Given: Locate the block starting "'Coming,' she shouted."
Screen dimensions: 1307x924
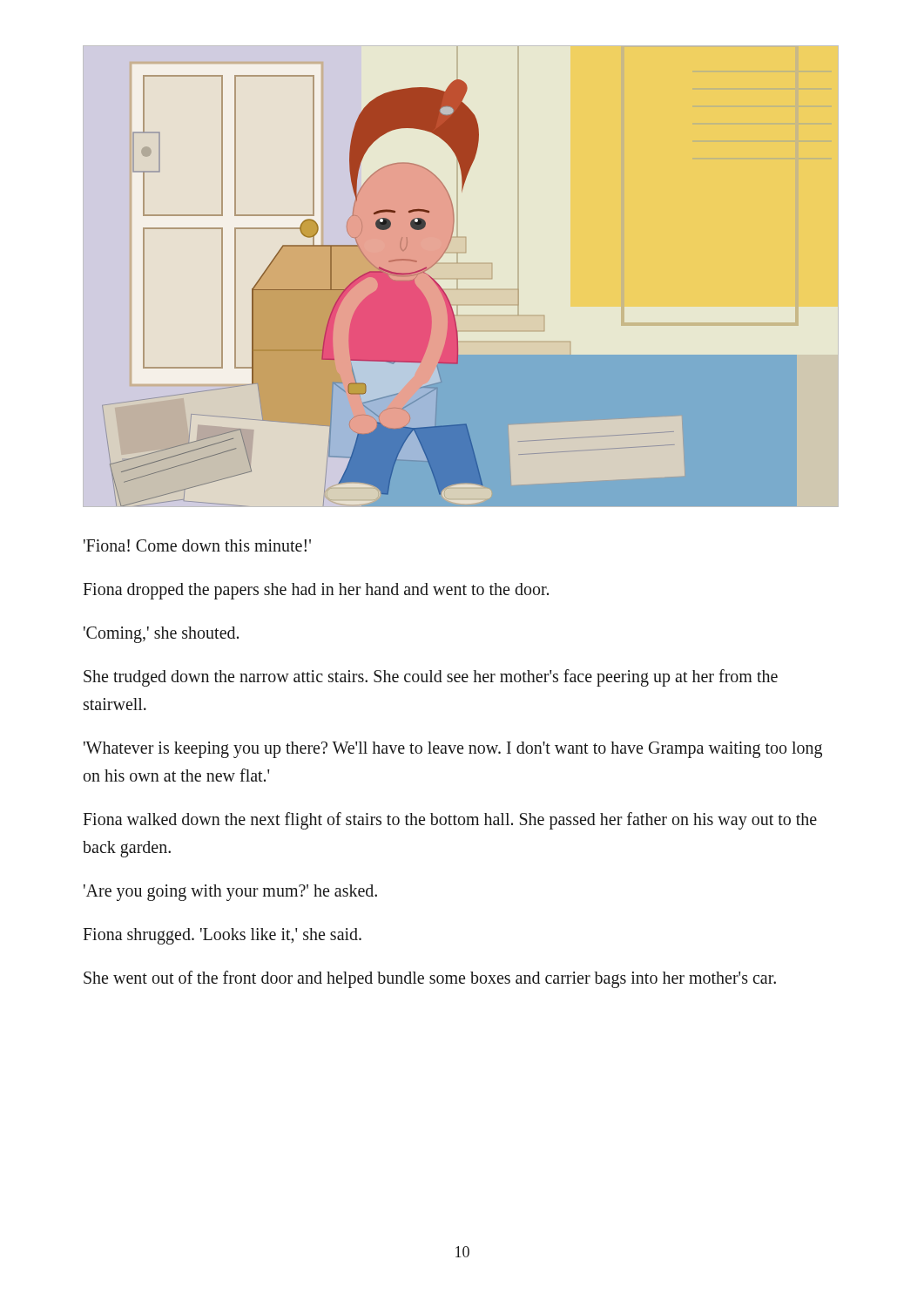Looking at the screenshot, I should coord(161,633).
